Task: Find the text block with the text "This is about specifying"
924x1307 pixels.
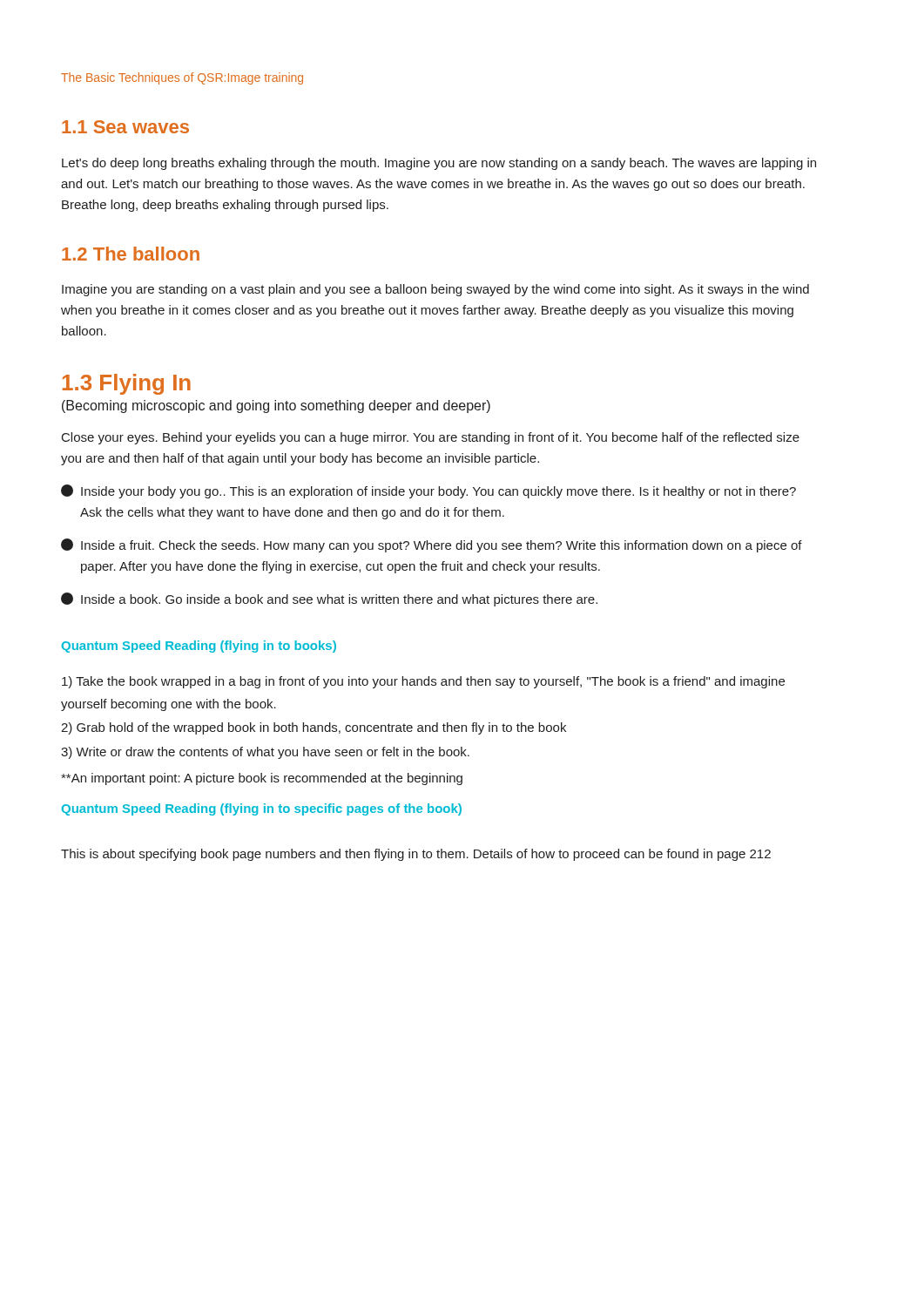Action: 440,854
